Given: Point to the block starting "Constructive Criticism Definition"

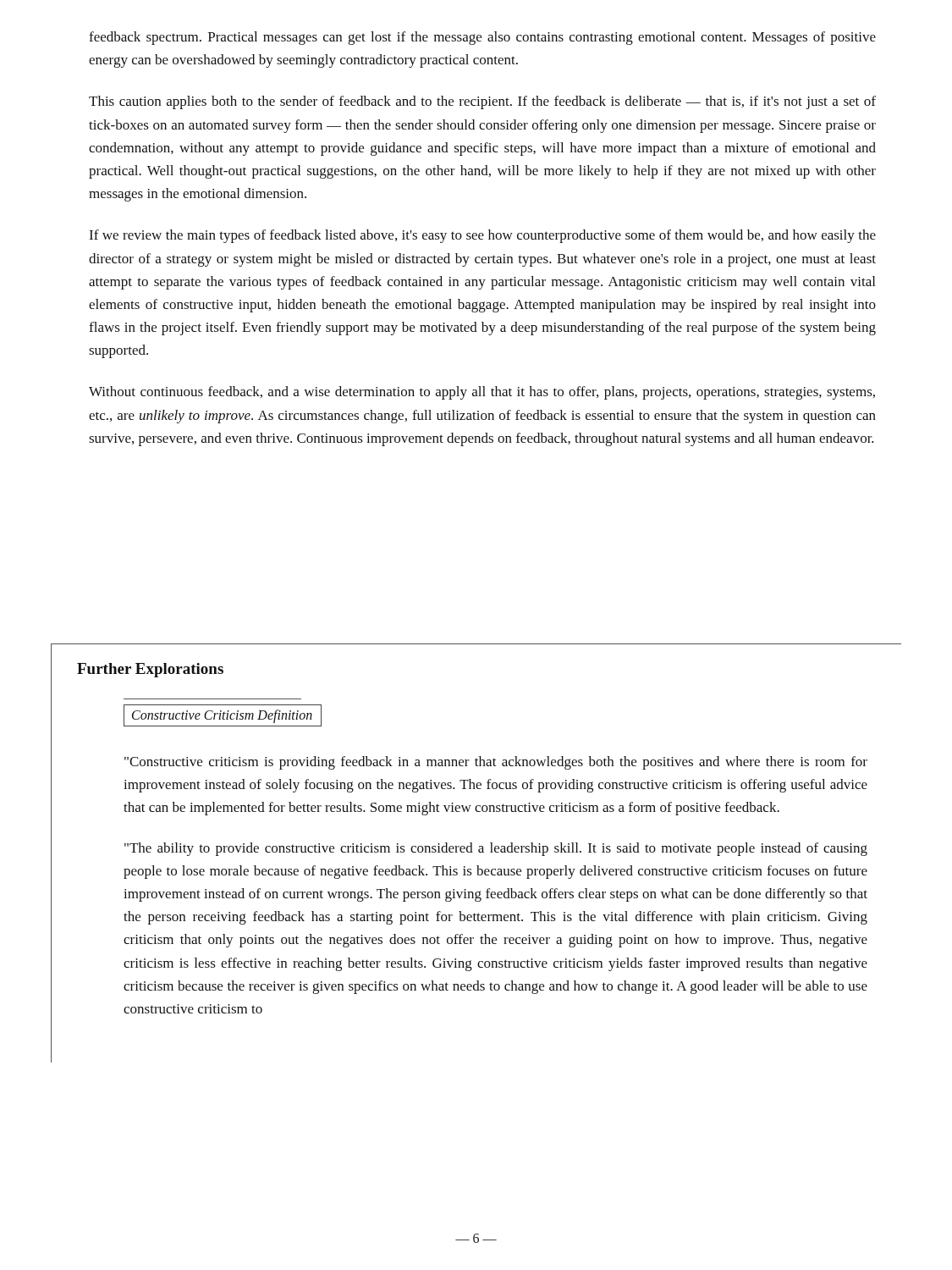Looking at the screenshot, I should (x=222, y=715).
